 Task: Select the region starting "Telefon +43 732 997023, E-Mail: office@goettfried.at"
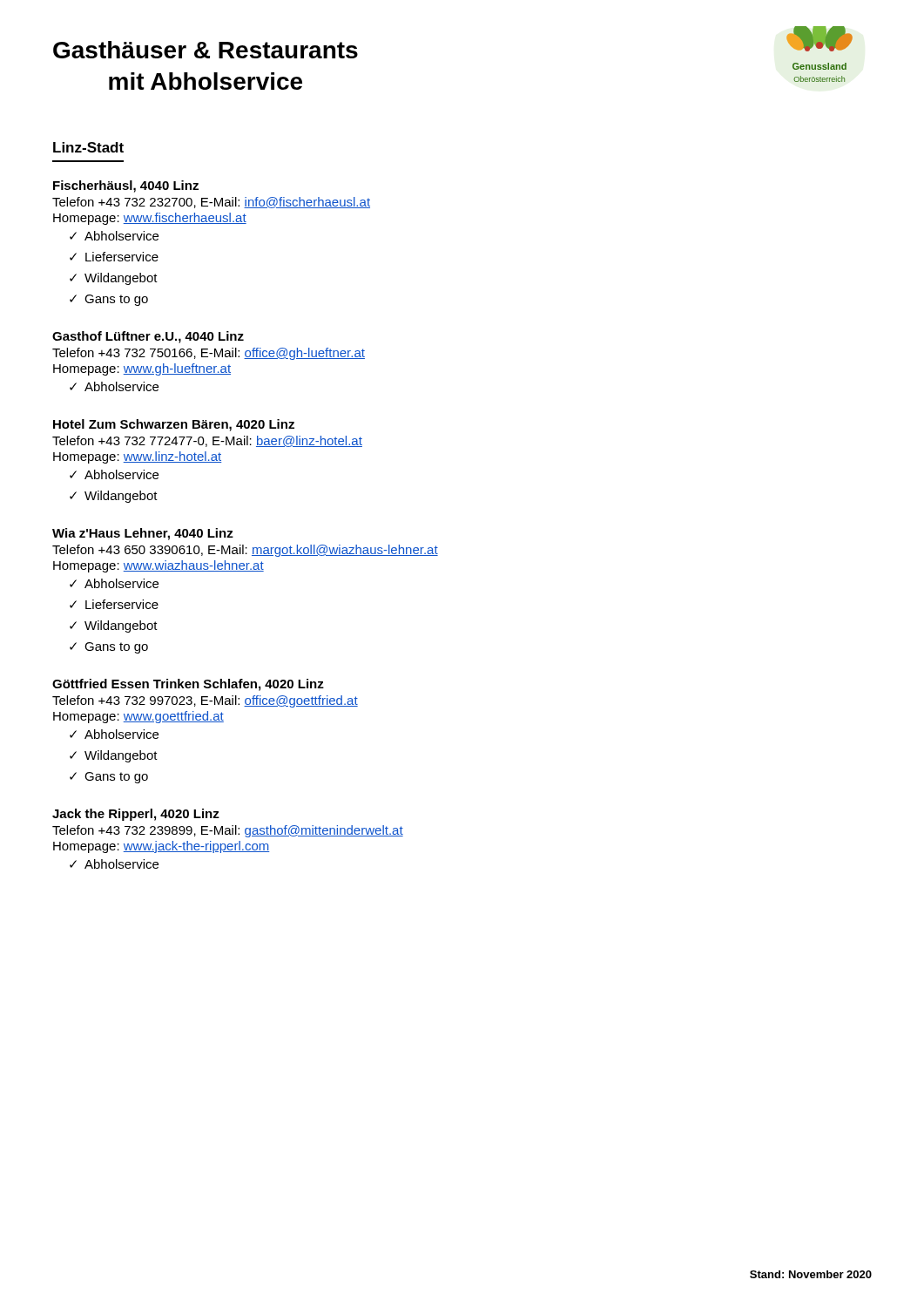205,700
